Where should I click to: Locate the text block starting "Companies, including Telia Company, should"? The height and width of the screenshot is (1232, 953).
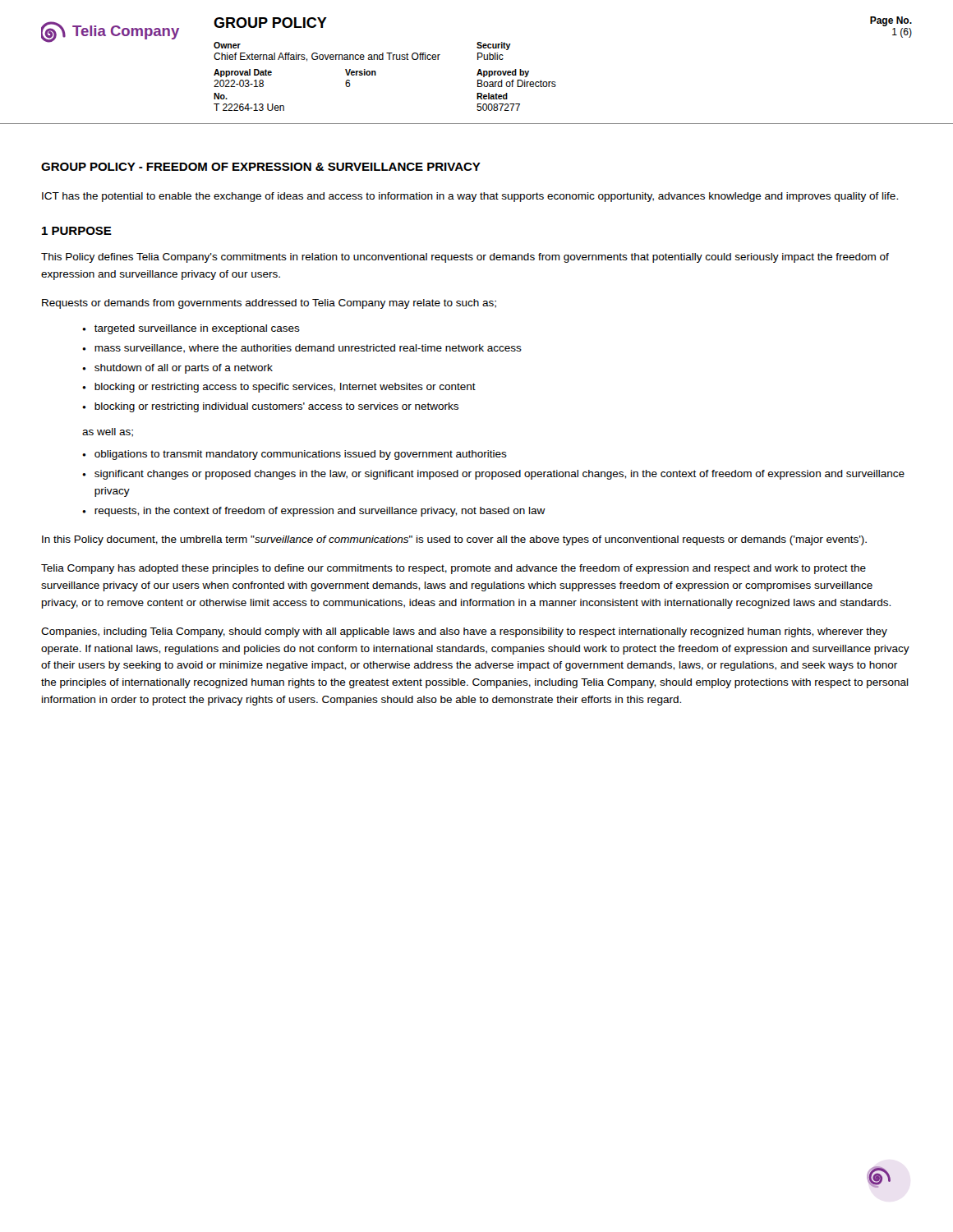click(475, 665)
